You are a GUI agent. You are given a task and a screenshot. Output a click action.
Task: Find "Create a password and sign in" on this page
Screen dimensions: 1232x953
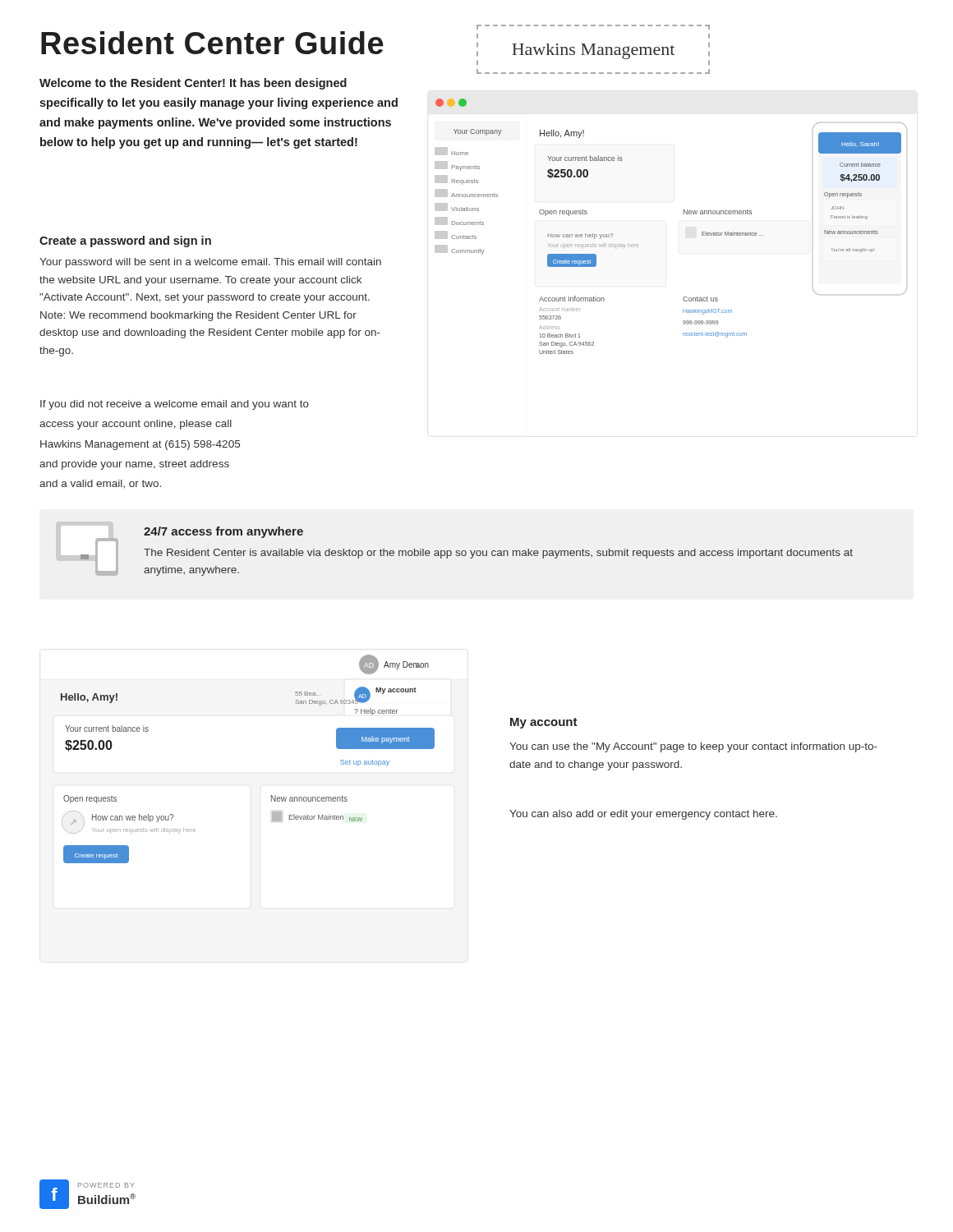(126, 241)
